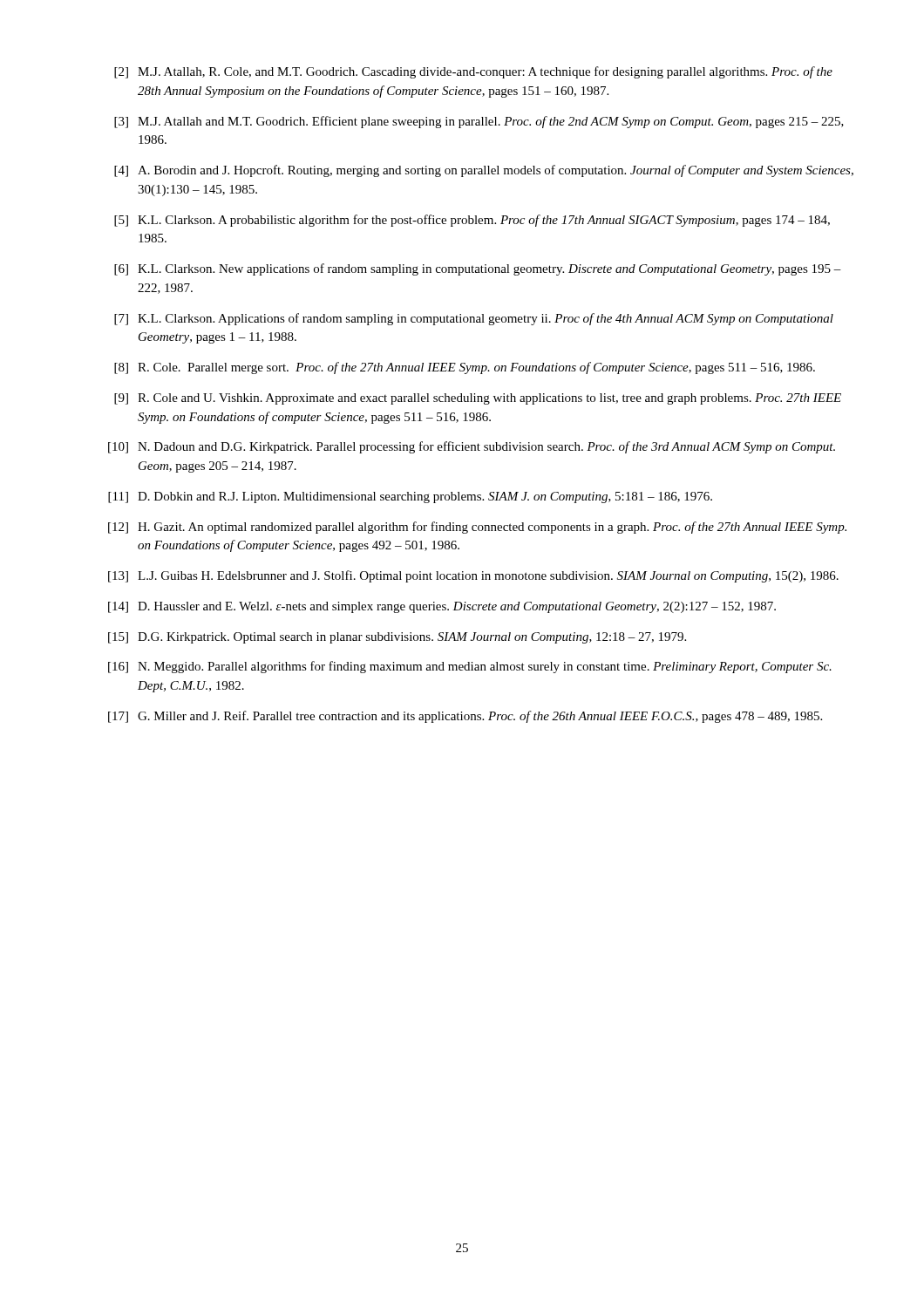The width and height of the screenshot is (924, 1308).
Task: Find the block on this page that starts "[8] R. Cole. Parallel"
Action: [471, 368]
